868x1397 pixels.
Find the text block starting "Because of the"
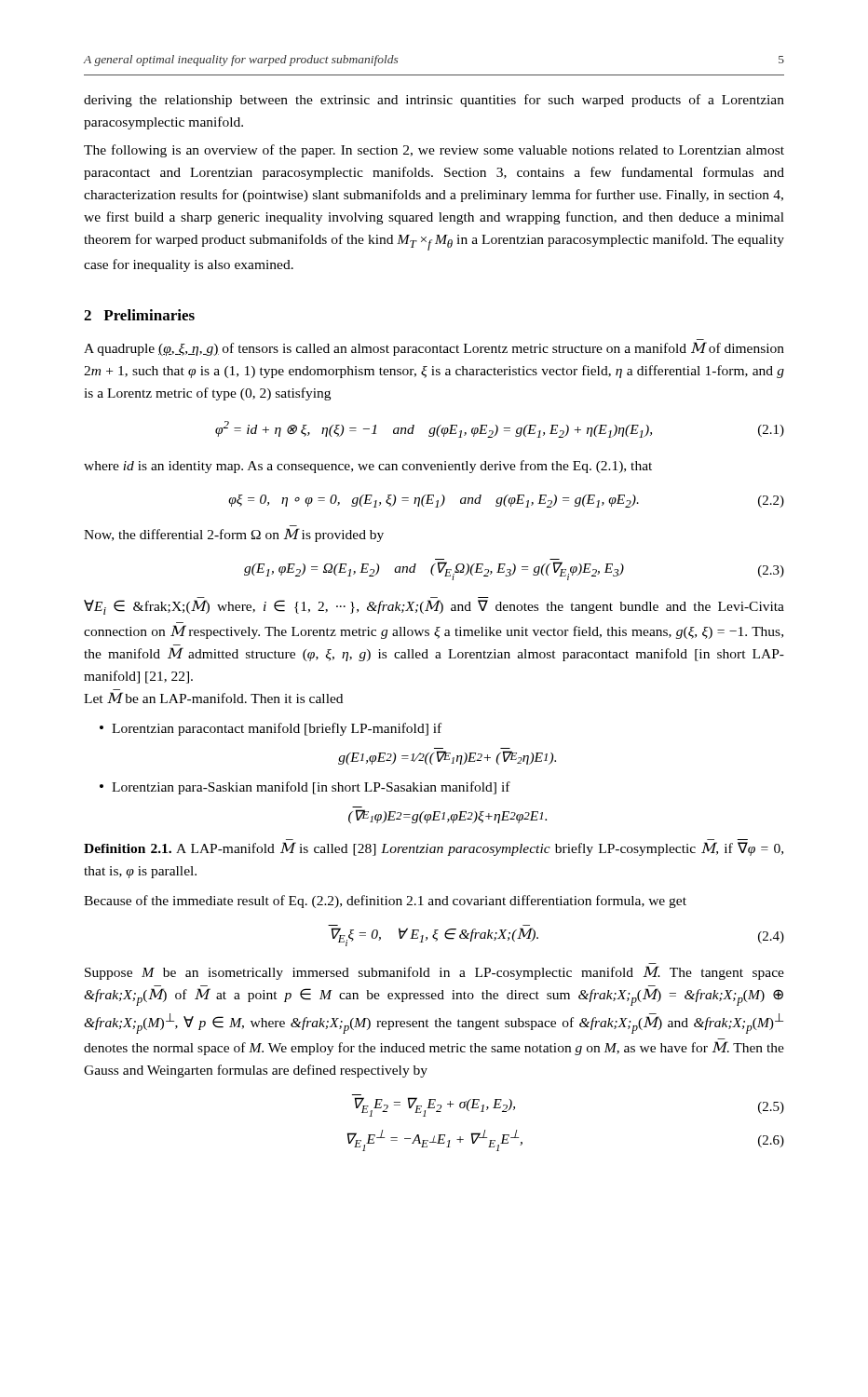(385, 900)
